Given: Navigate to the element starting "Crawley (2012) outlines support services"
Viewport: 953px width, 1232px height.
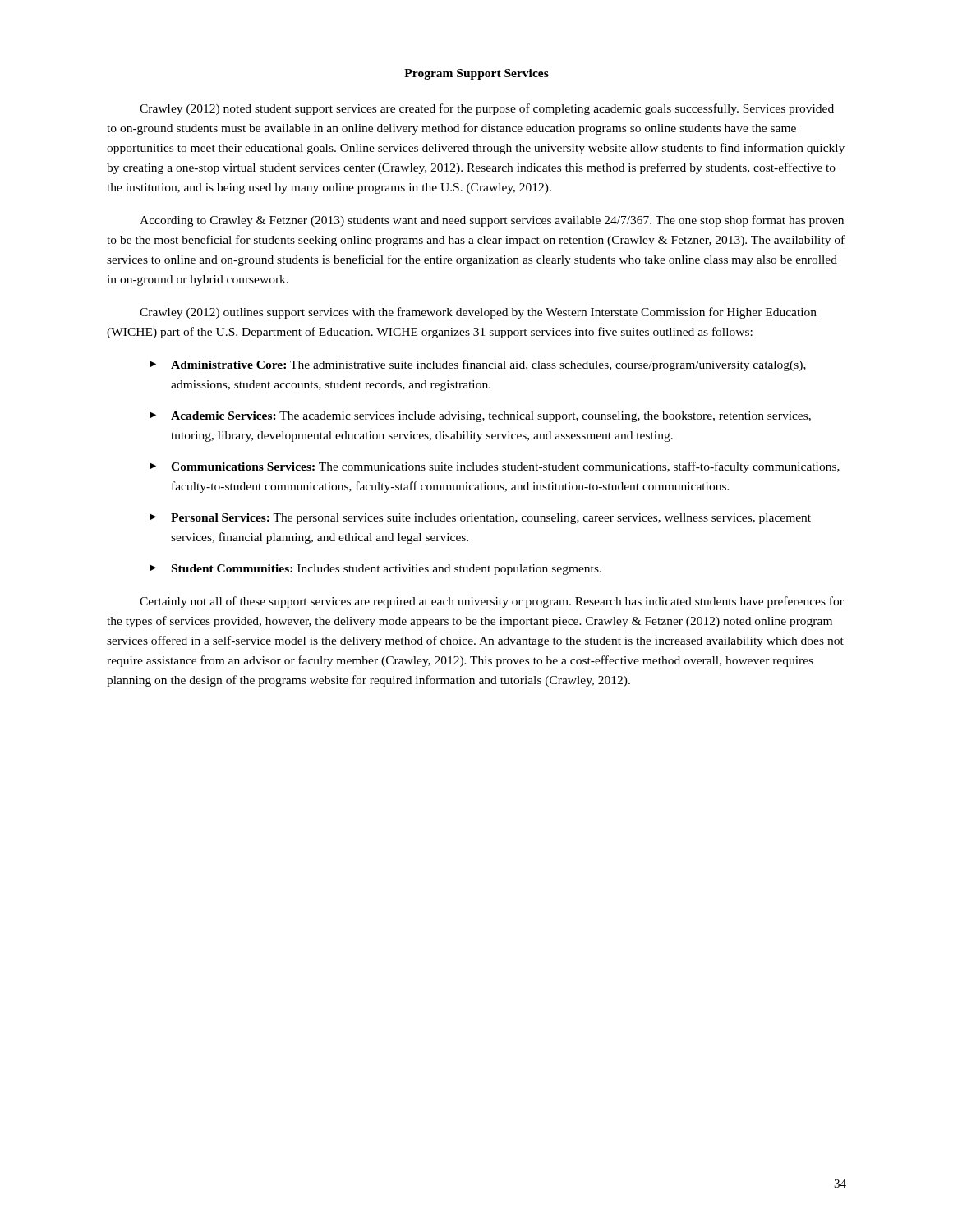Looking at the screenshot, I should coord(462,322).
